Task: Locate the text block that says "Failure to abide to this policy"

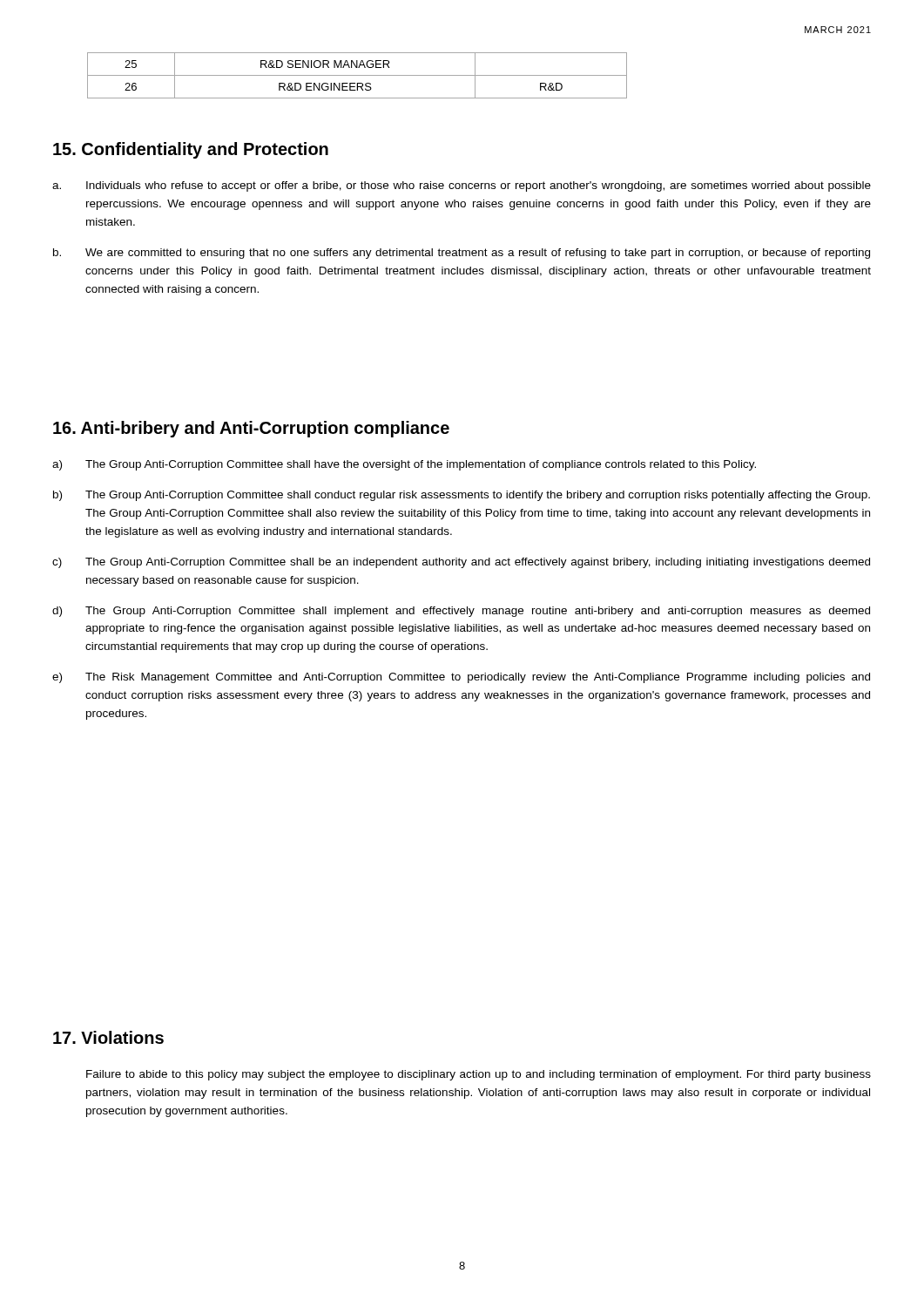Action: [478, 1092]
